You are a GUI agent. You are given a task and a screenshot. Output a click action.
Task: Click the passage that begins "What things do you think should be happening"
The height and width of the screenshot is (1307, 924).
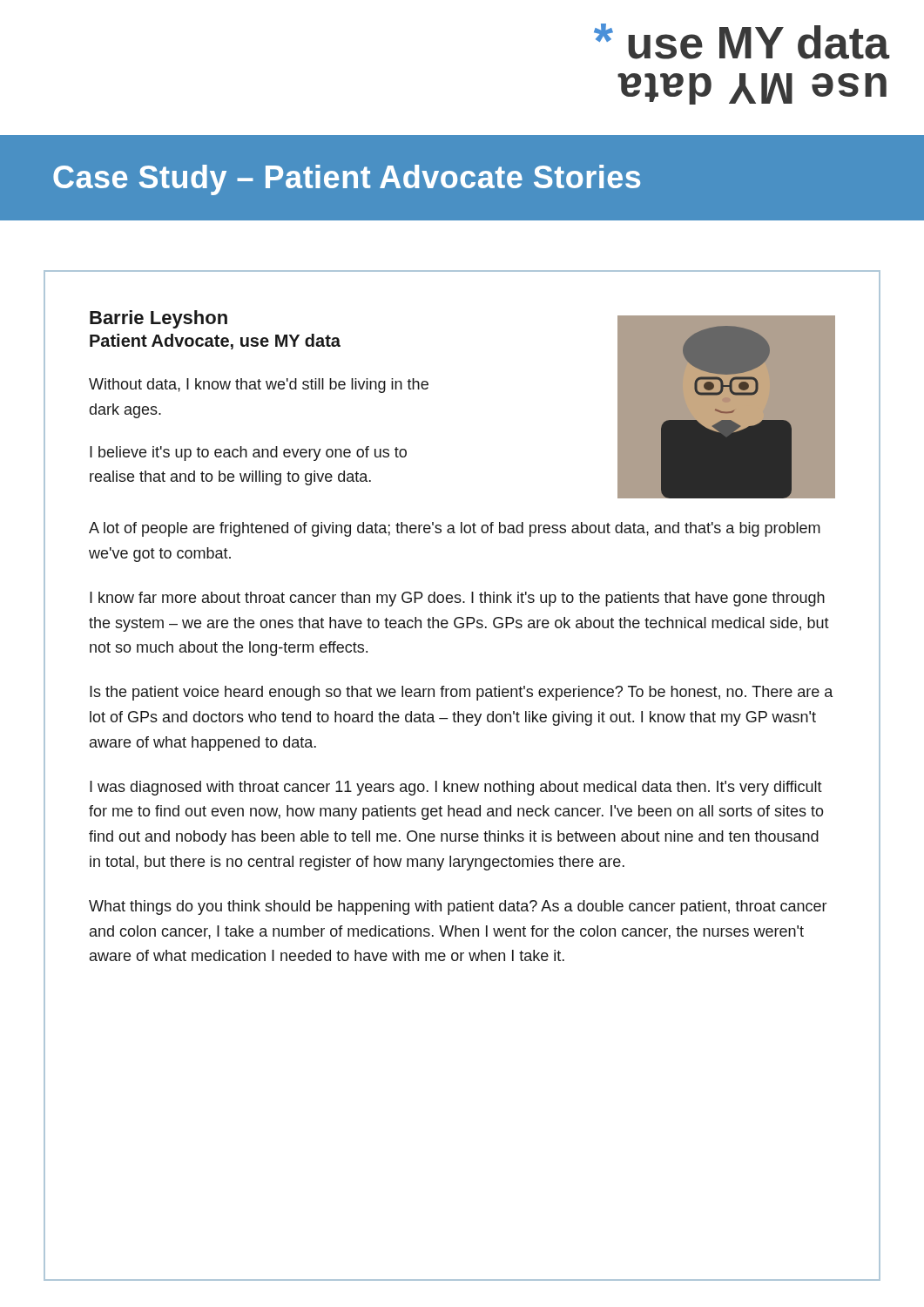[458, 931]
